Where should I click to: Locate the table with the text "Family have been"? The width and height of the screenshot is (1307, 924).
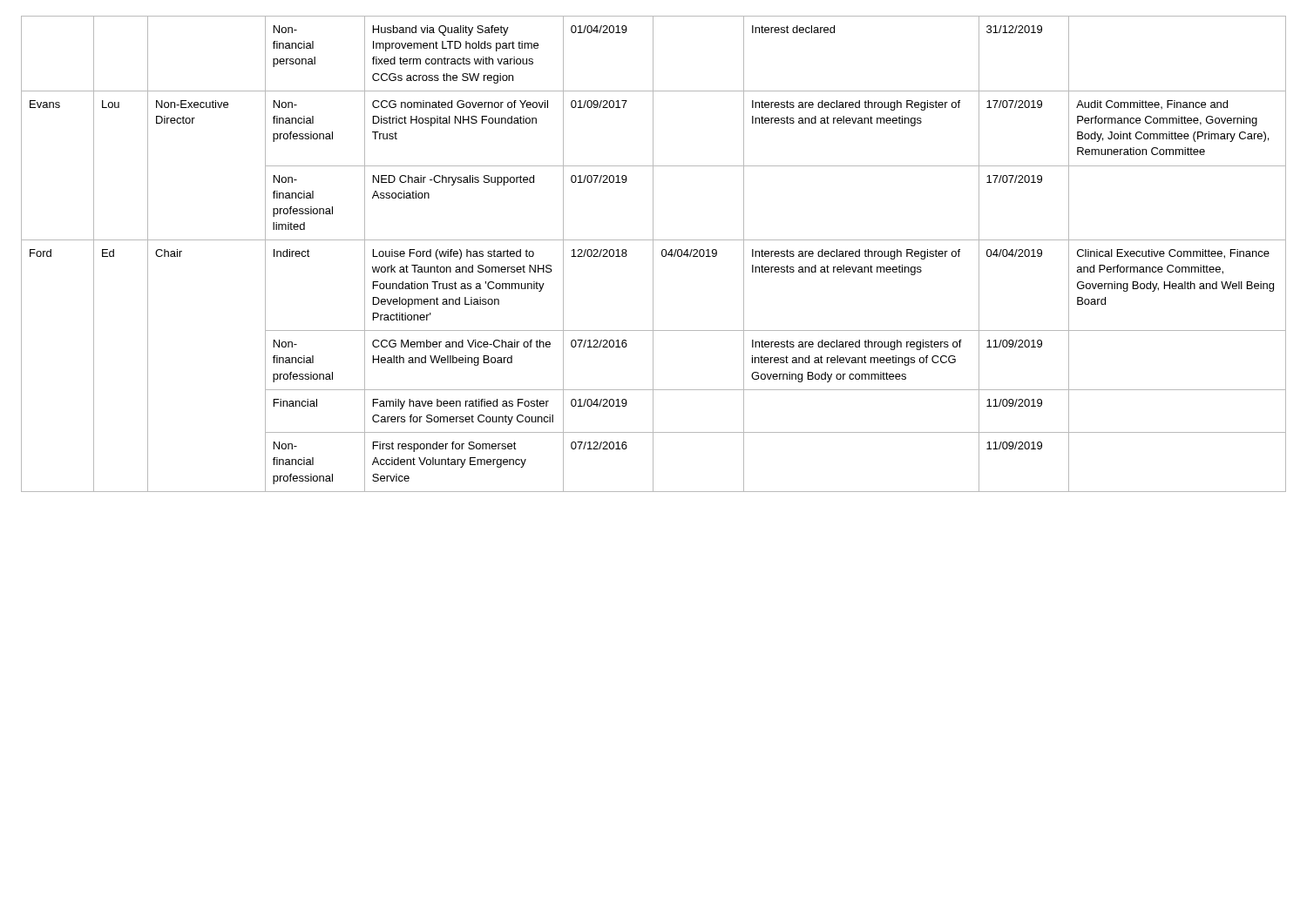coord(654,254)
